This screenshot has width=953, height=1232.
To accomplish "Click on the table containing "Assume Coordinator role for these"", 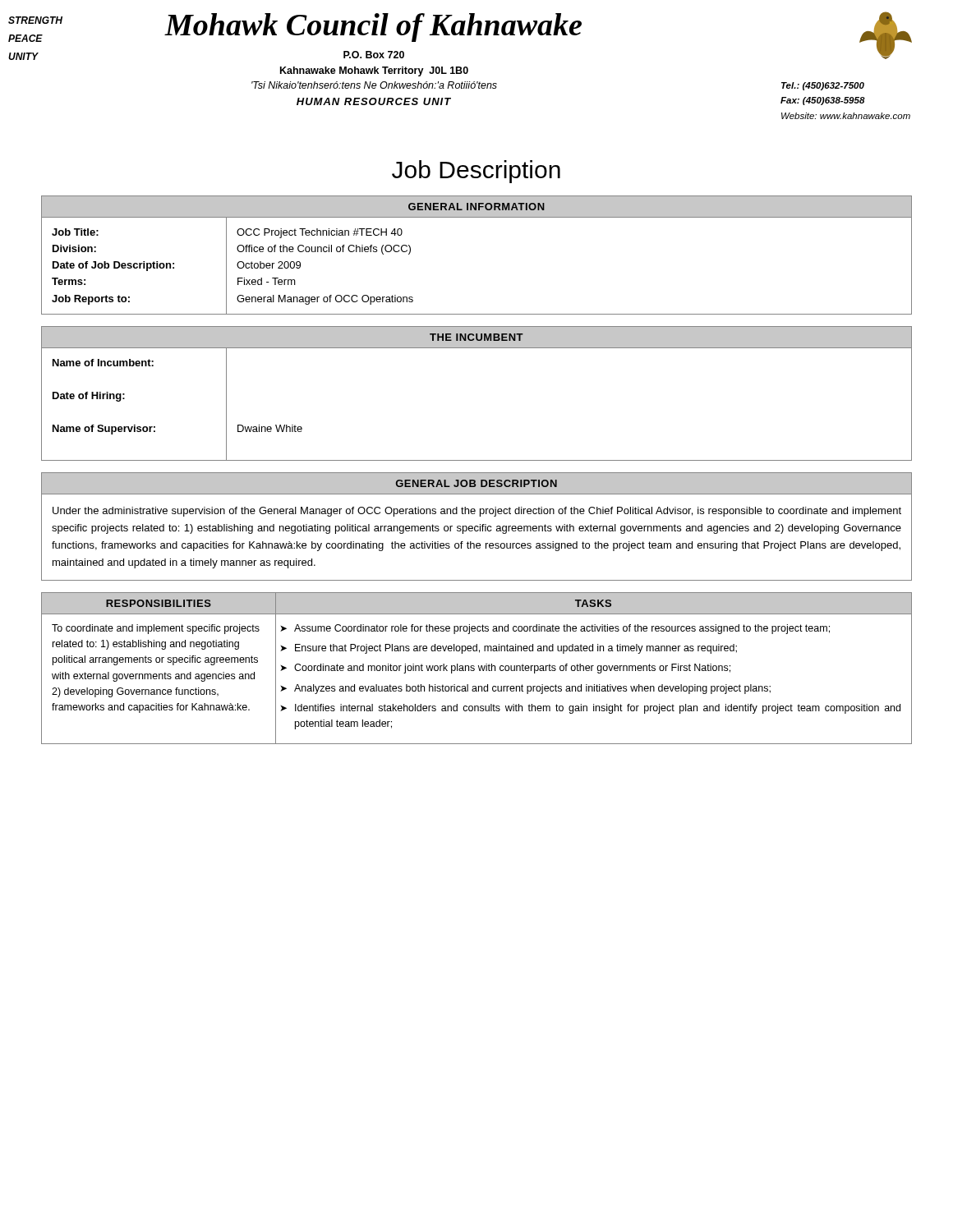I will (476, 668).
